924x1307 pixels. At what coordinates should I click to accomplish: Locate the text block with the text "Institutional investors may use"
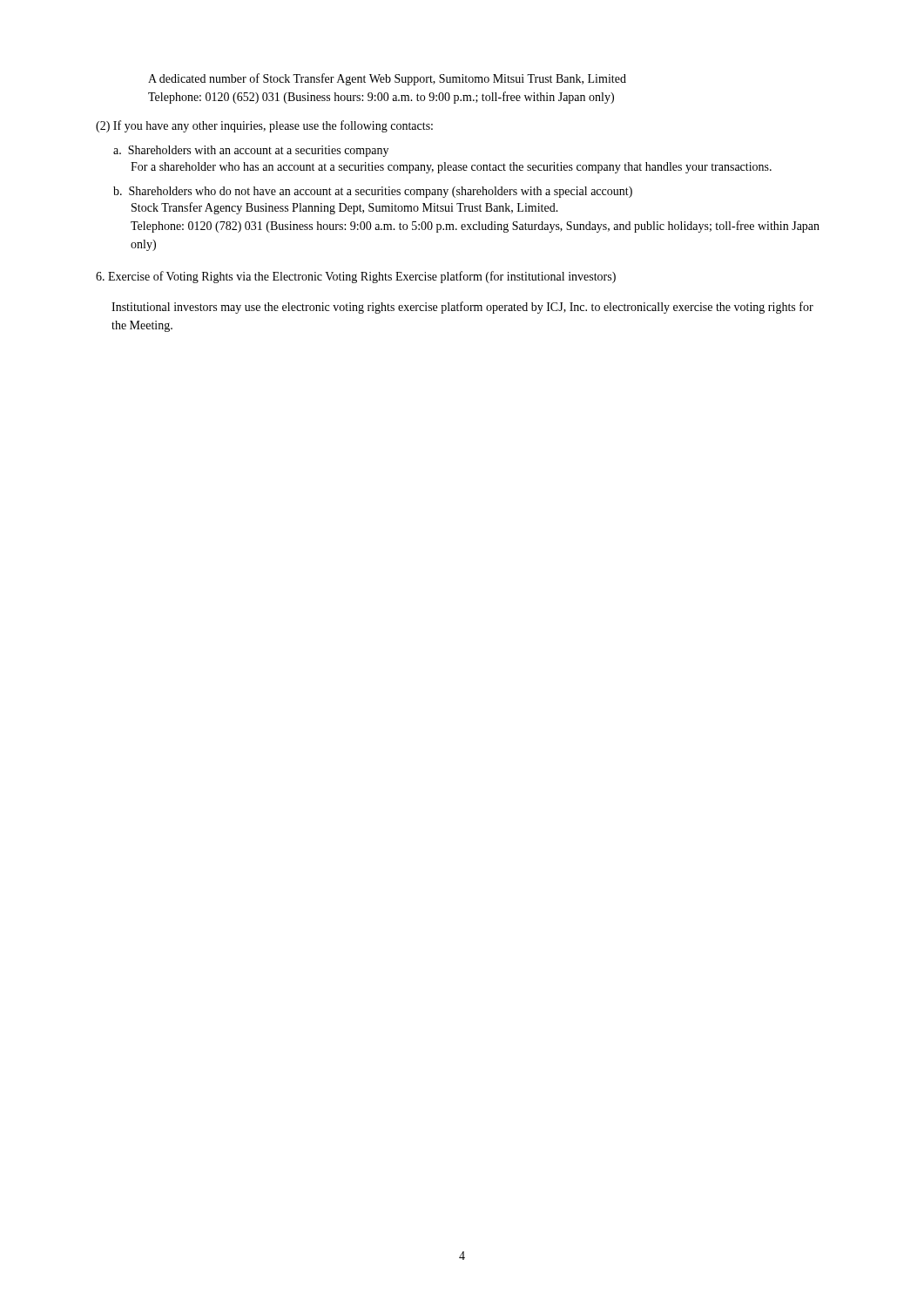462,316
